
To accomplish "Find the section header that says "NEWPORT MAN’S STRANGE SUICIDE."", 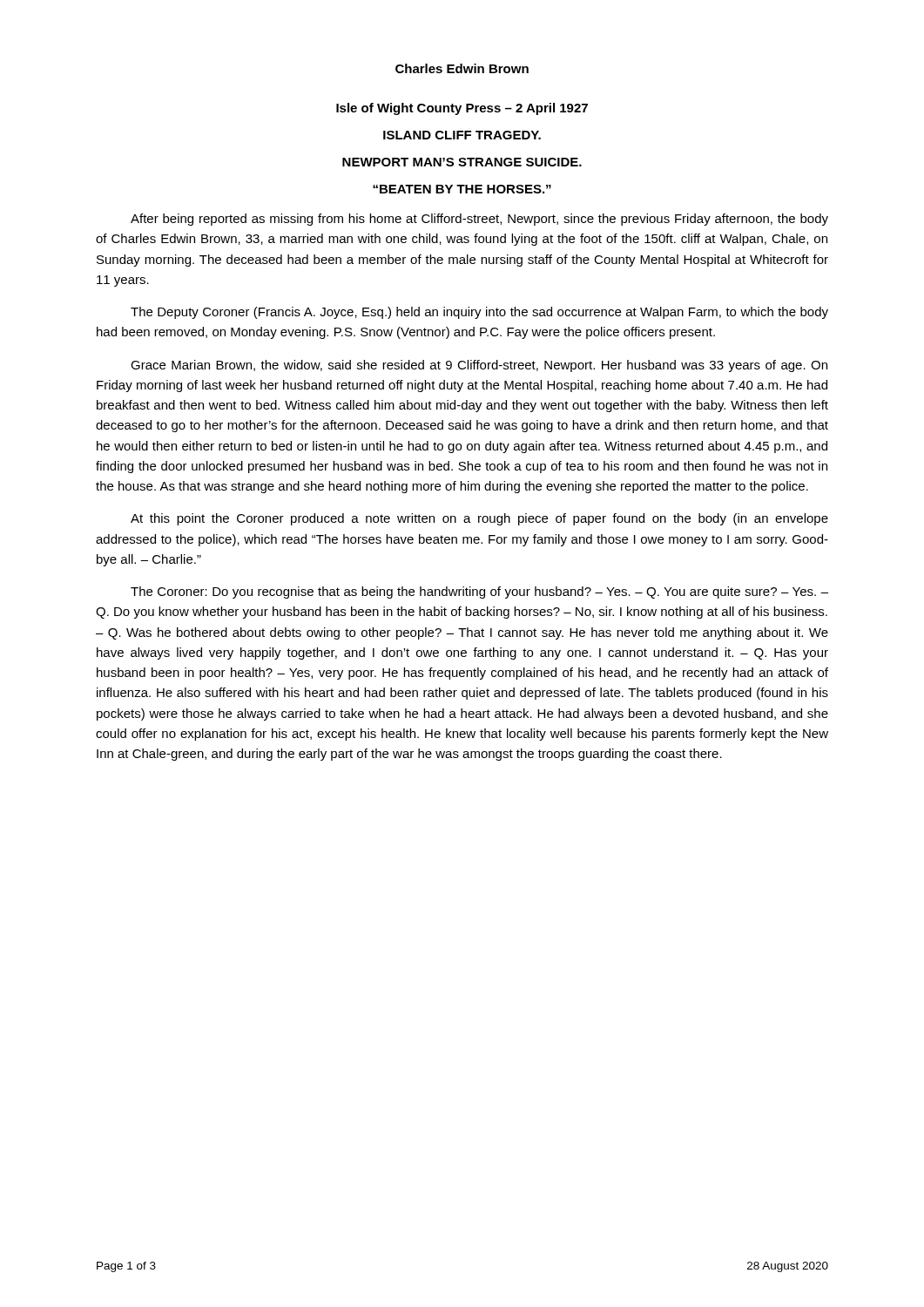I will [462, 162].
